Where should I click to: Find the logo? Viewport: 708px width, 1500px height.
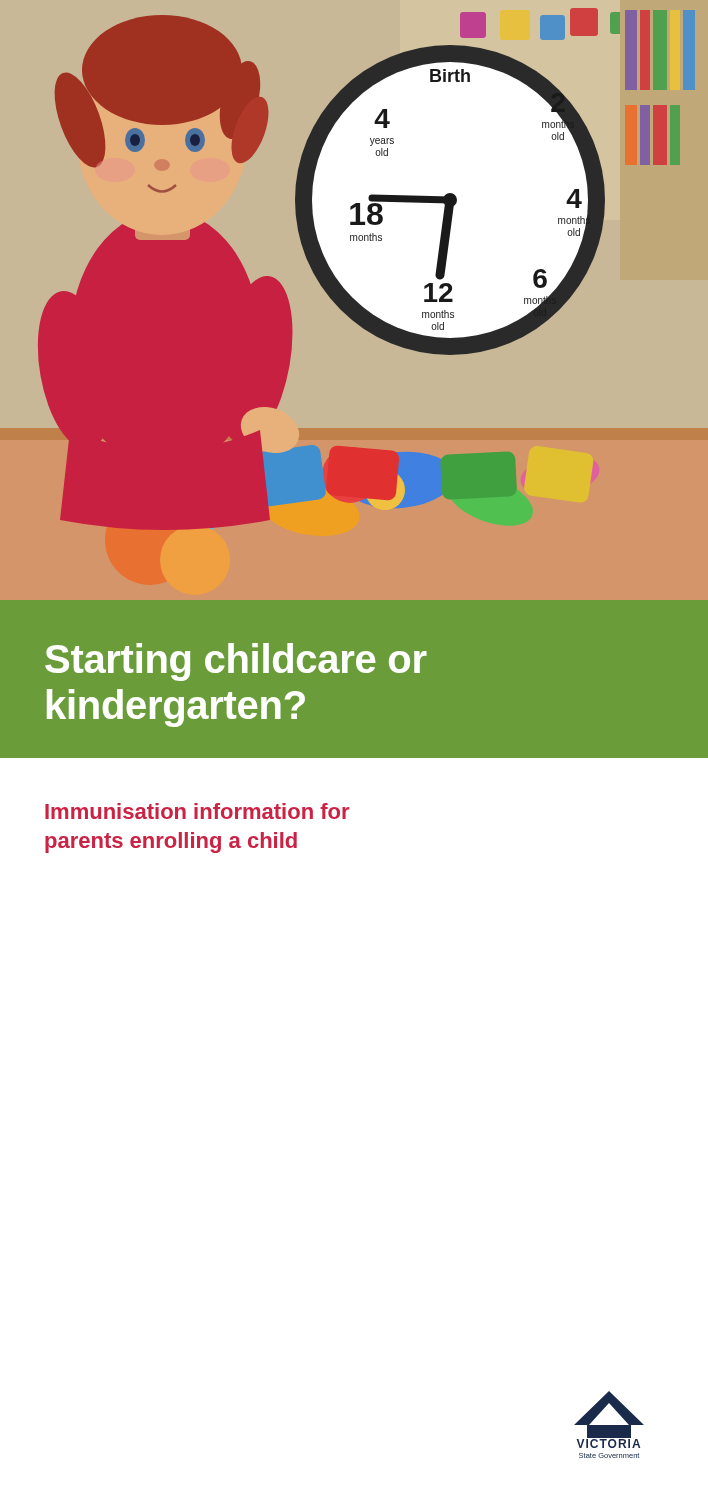[609, 1423]
